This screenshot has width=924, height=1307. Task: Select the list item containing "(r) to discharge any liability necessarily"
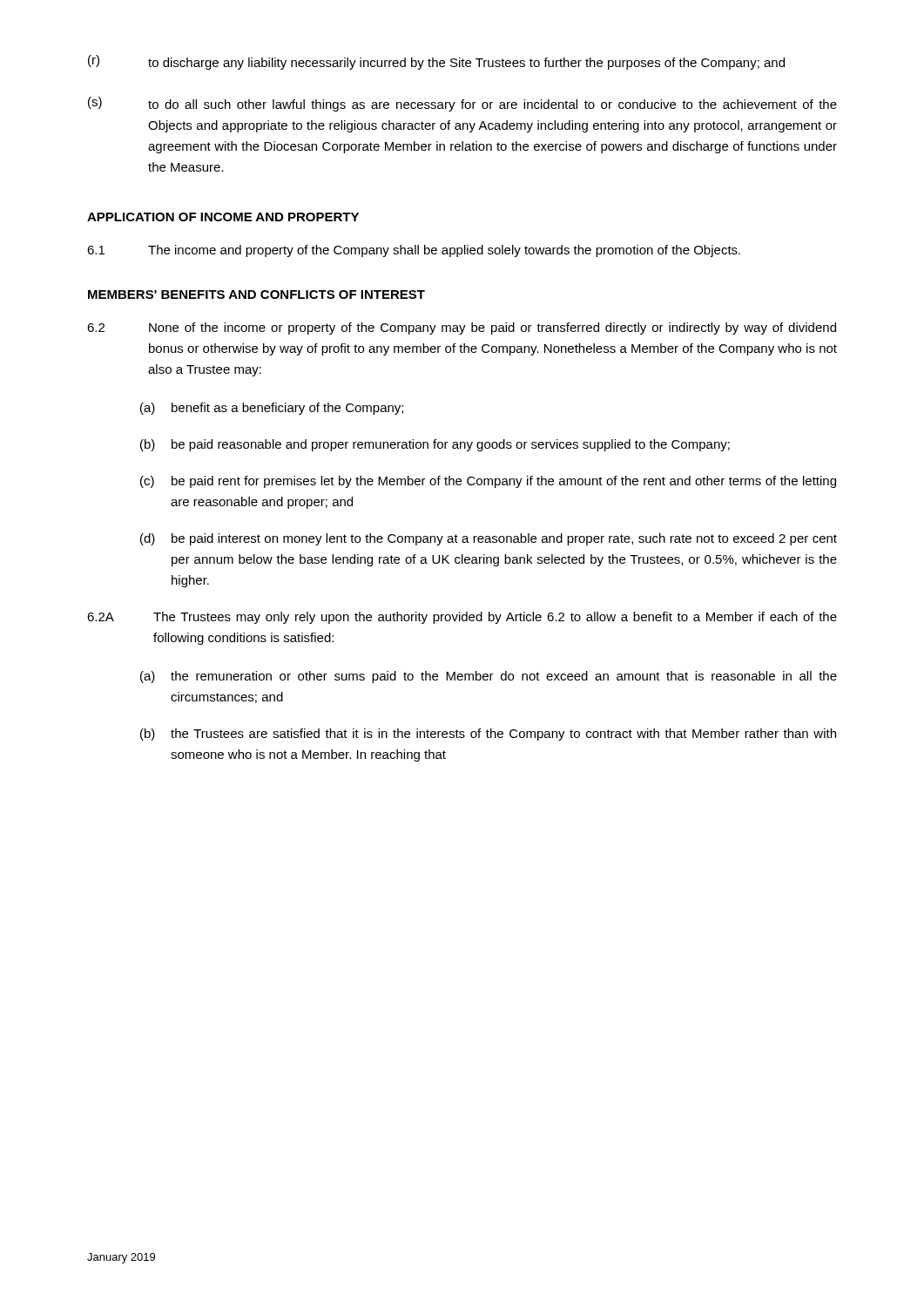click(462, 63)
